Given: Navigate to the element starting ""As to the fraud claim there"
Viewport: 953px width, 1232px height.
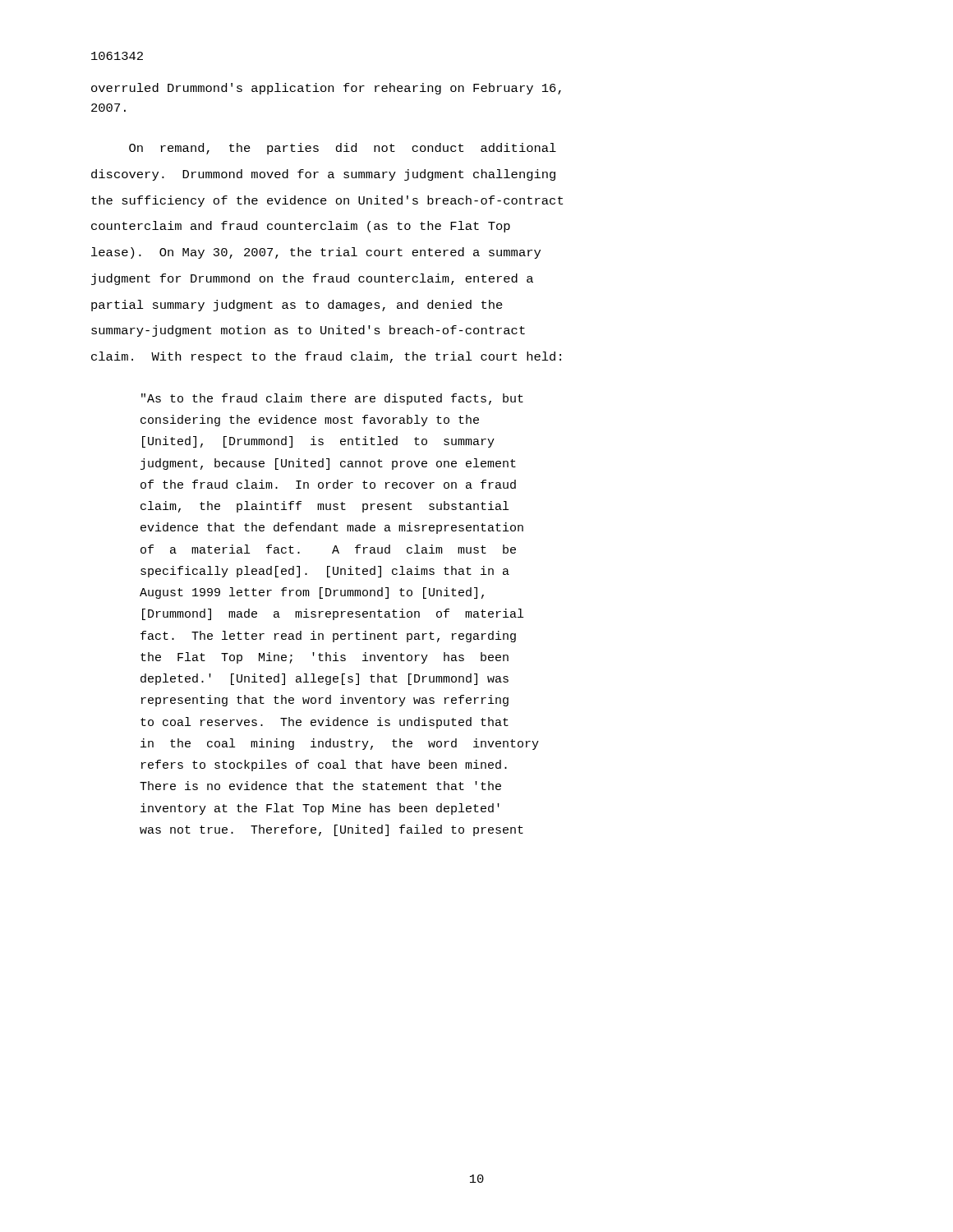Looking at the screenshot, I should (339, 615).
